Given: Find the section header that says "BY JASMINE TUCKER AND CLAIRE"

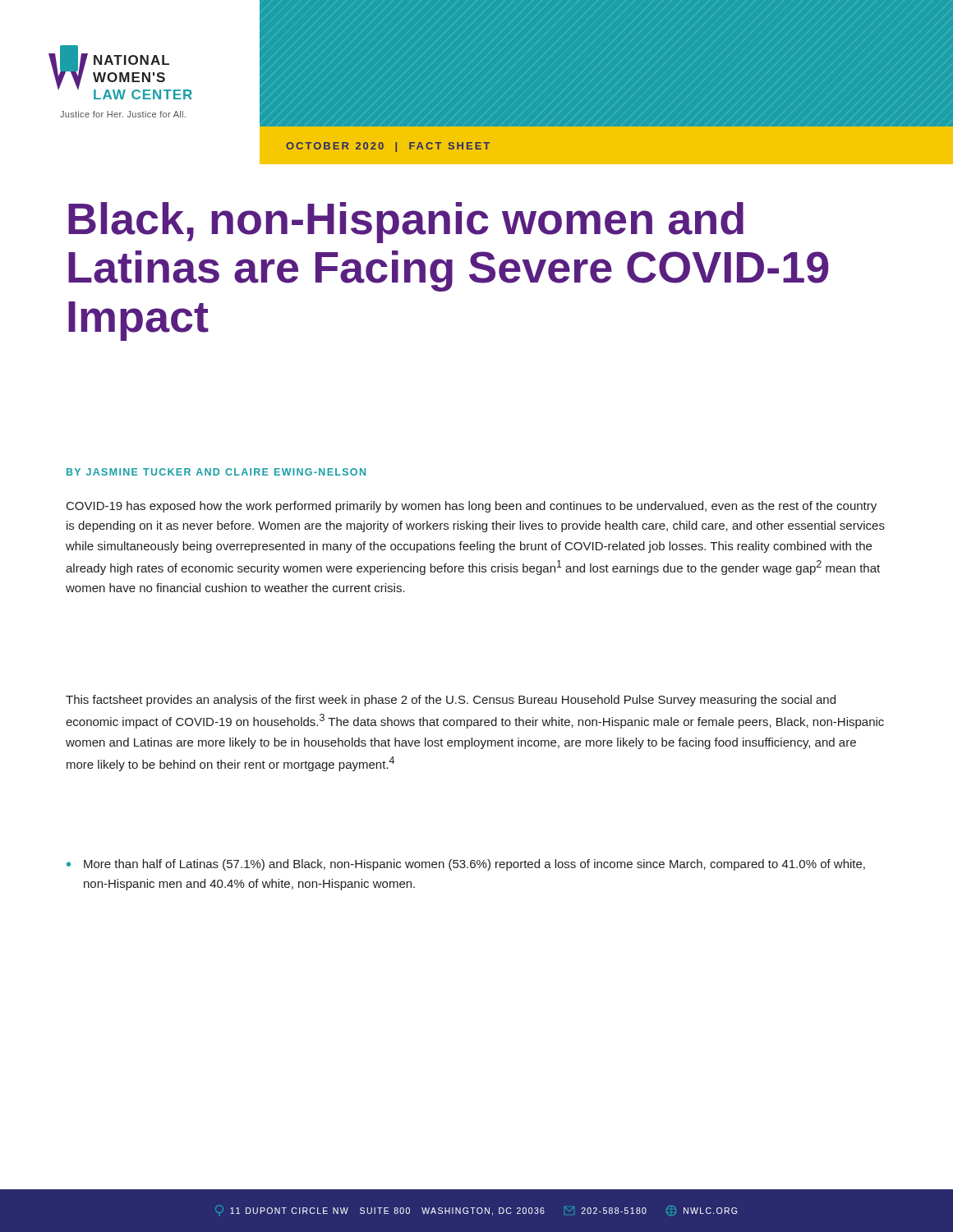Looking at the screenshot, I should tap(216, 472).
